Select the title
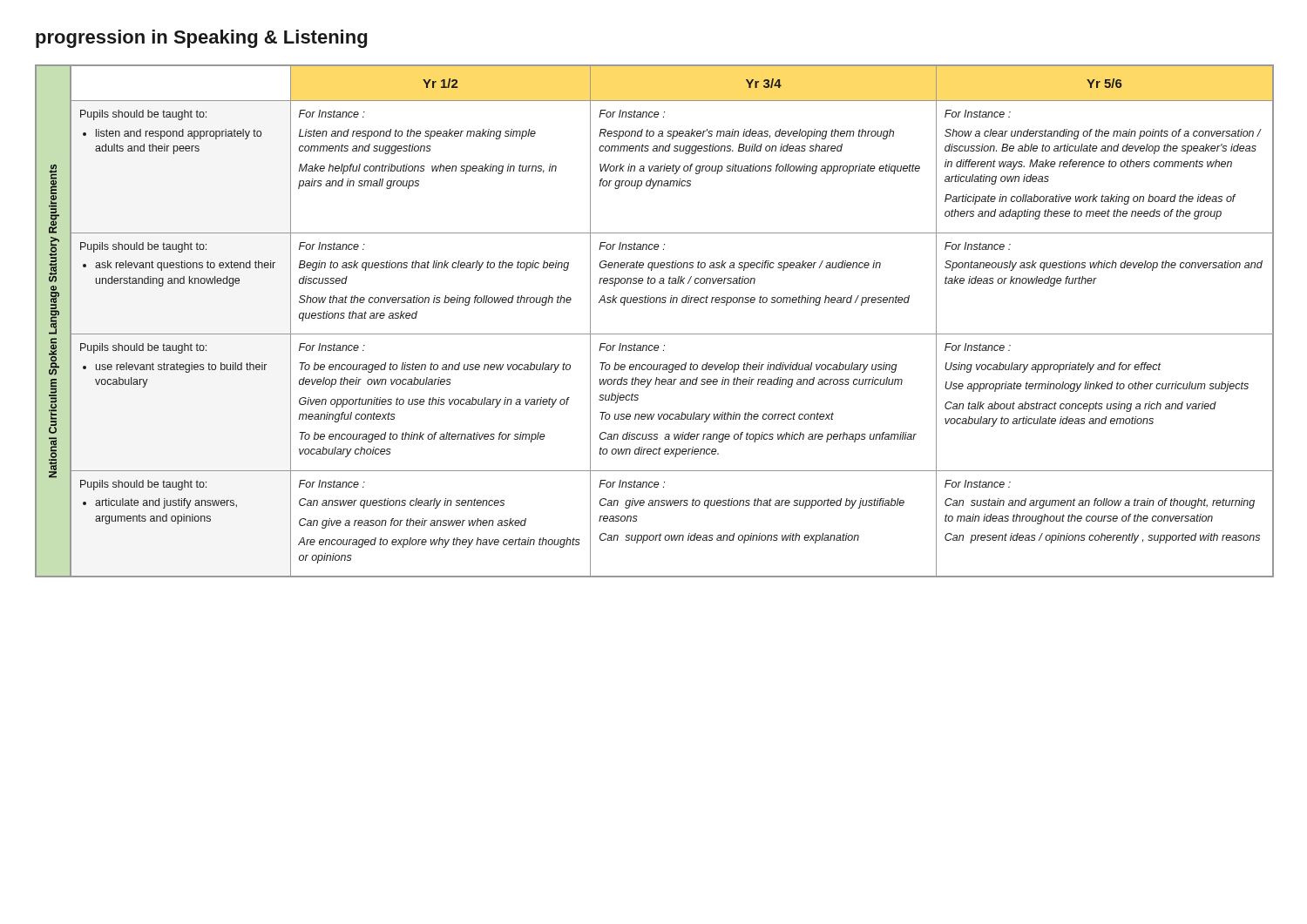The width and height of the screenshot is (1307, 924). tap(202, 37)
